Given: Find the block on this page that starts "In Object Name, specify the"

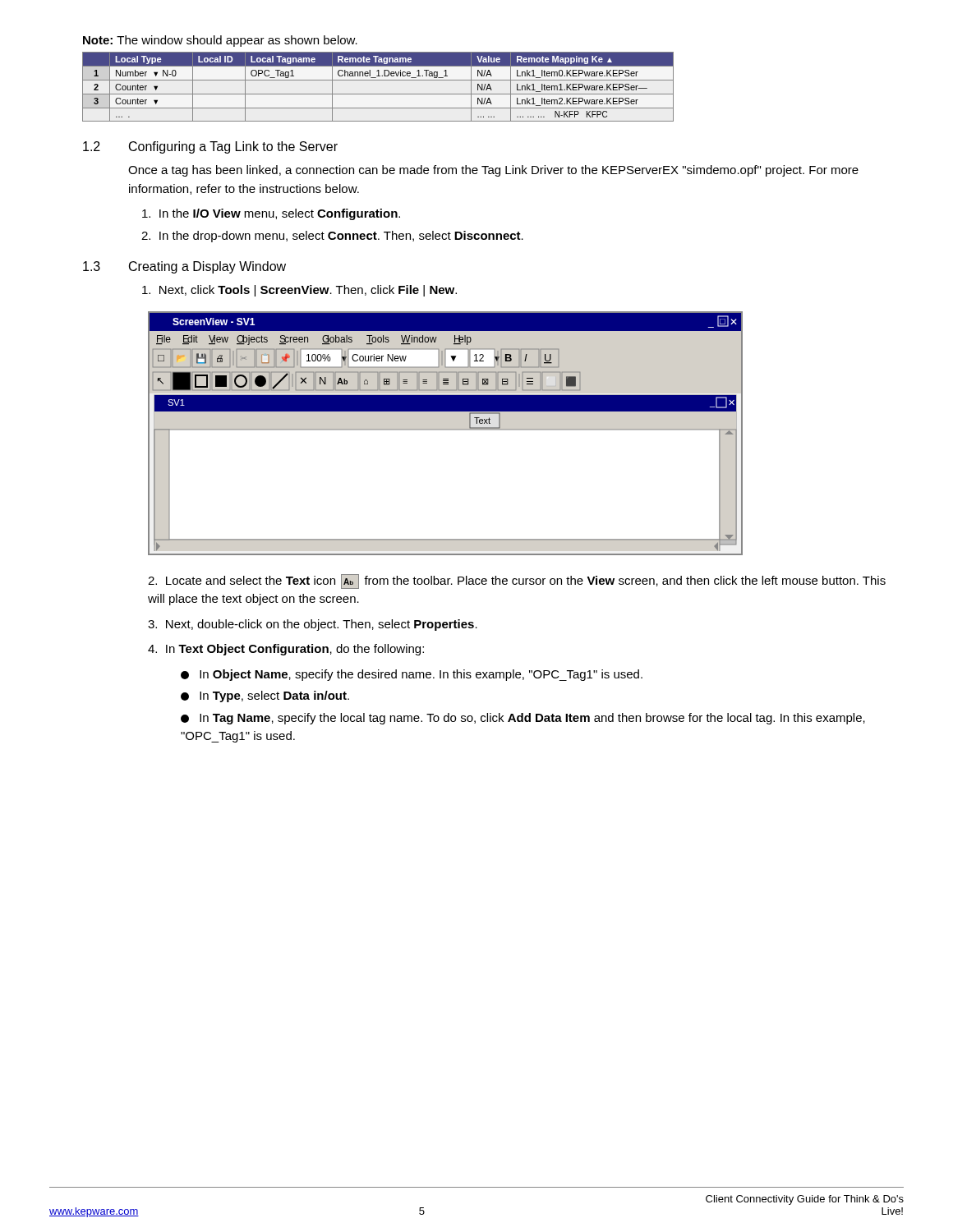Looking at the screenshot, I should click(x=412, y=673).
